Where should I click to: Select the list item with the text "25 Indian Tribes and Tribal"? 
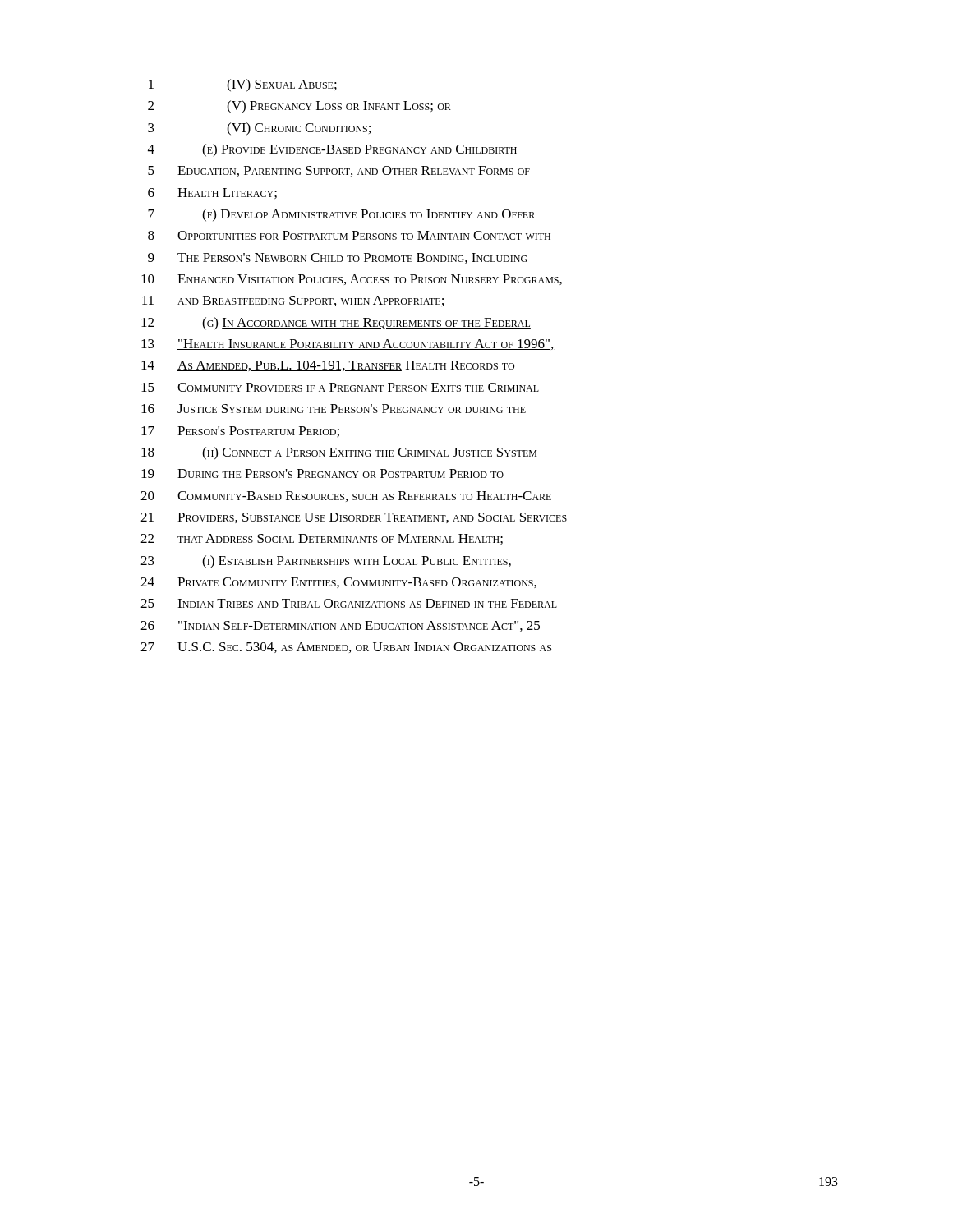coord(476,604)
